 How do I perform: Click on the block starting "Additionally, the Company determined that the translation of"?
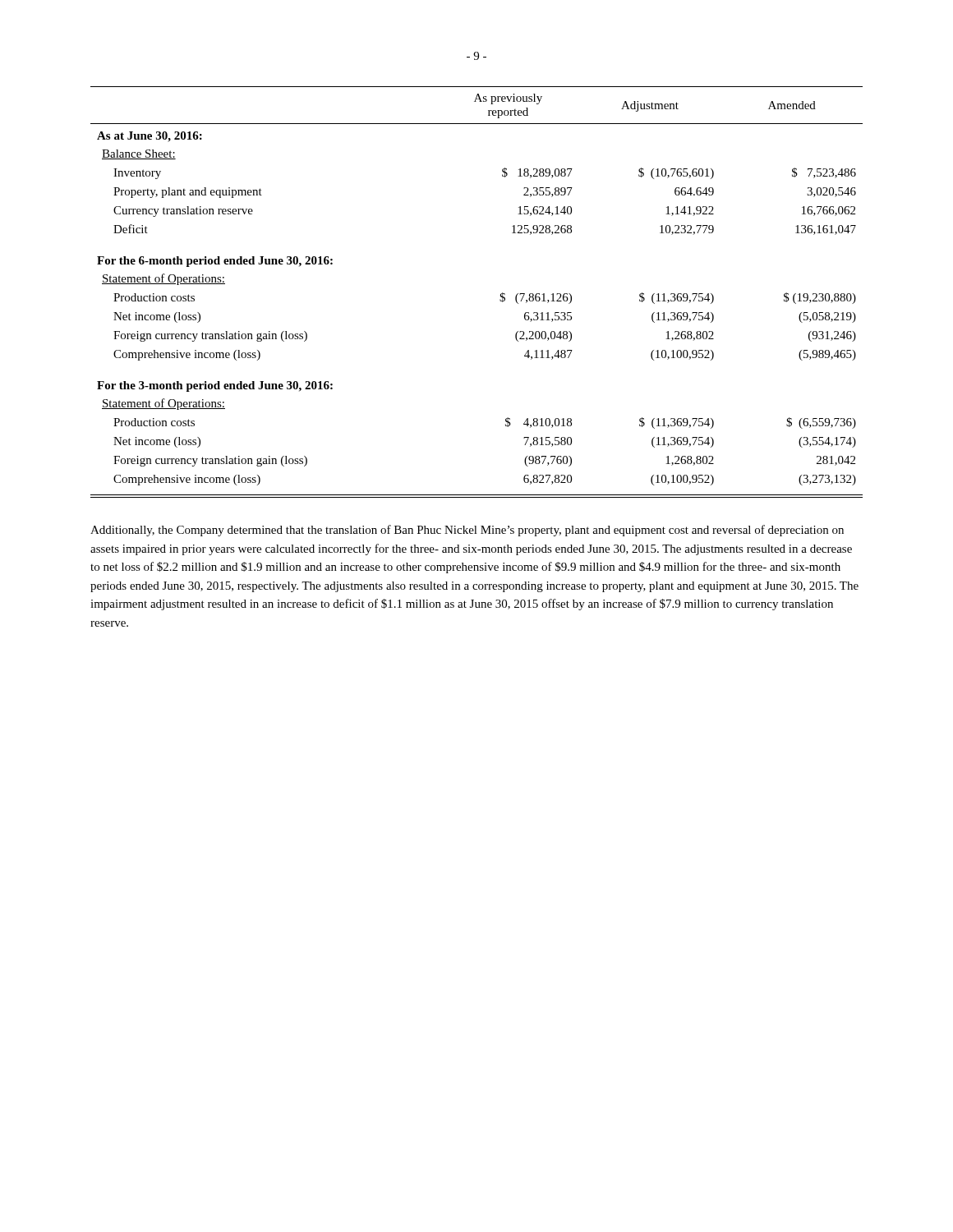[474, 576]
